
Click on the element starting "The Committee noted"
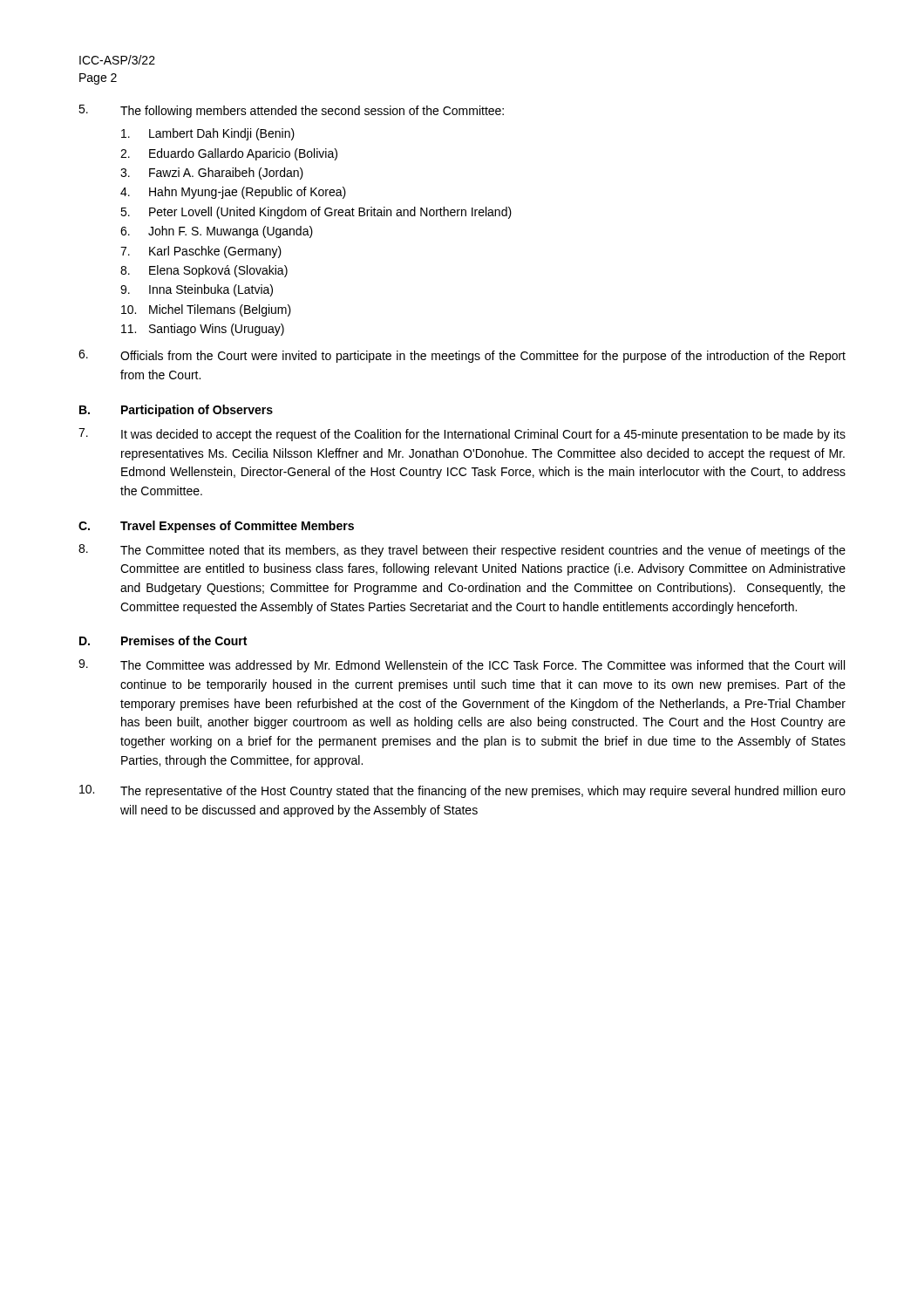[462, 579]
